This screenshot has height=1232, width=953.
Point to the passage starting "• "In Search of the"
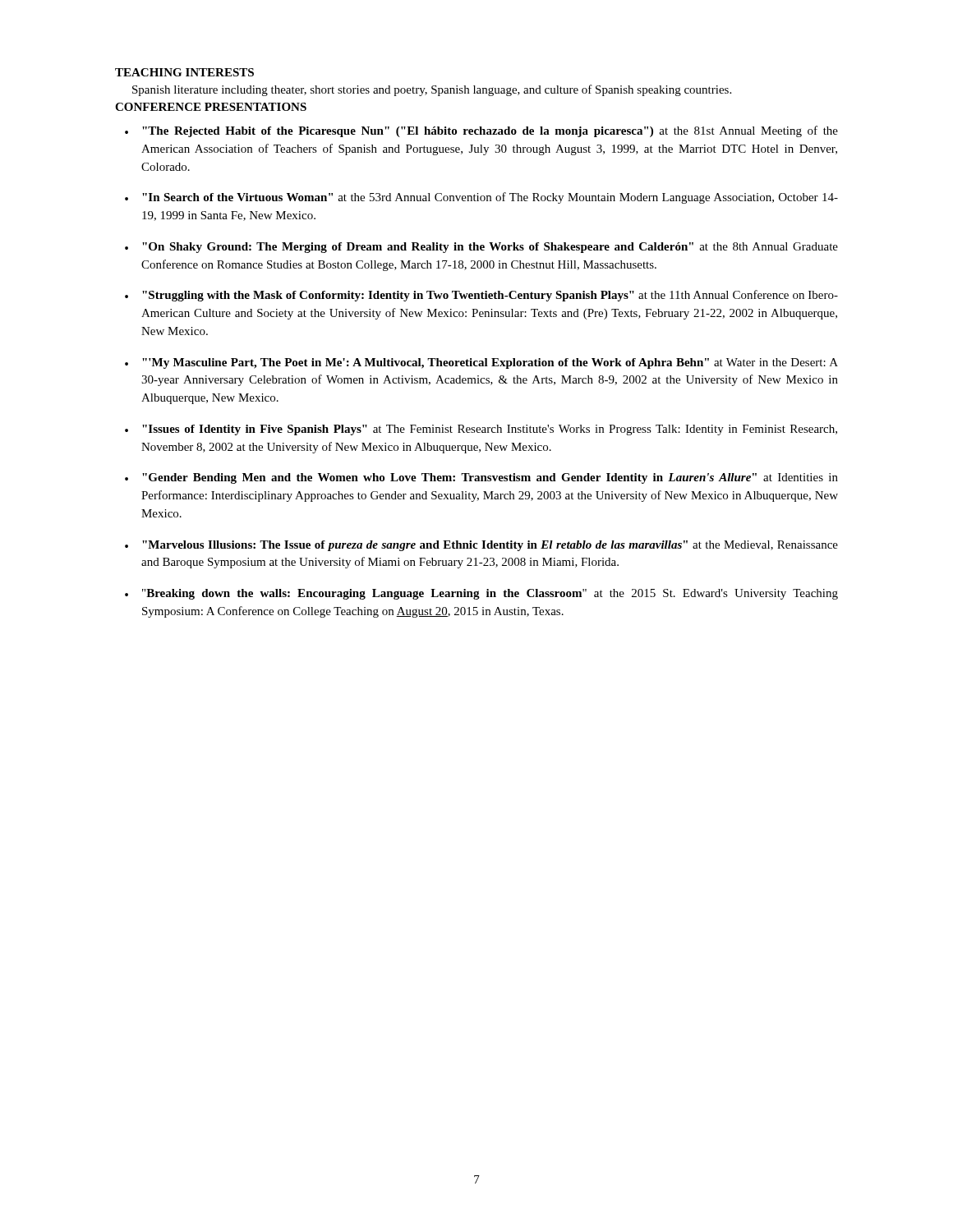476,207
